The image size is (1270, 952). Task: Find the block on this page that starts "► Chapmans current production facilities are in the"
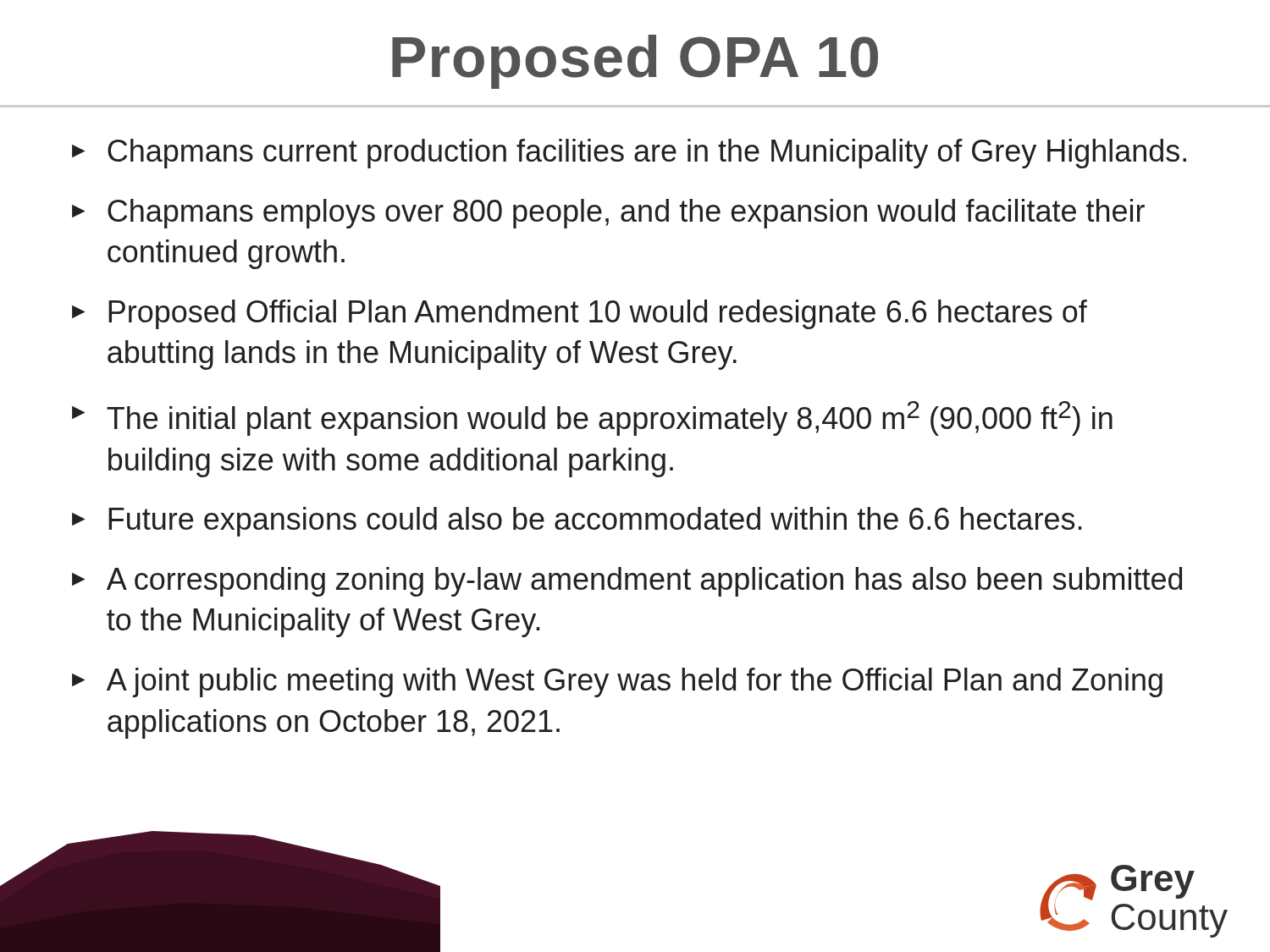(628, 152)
